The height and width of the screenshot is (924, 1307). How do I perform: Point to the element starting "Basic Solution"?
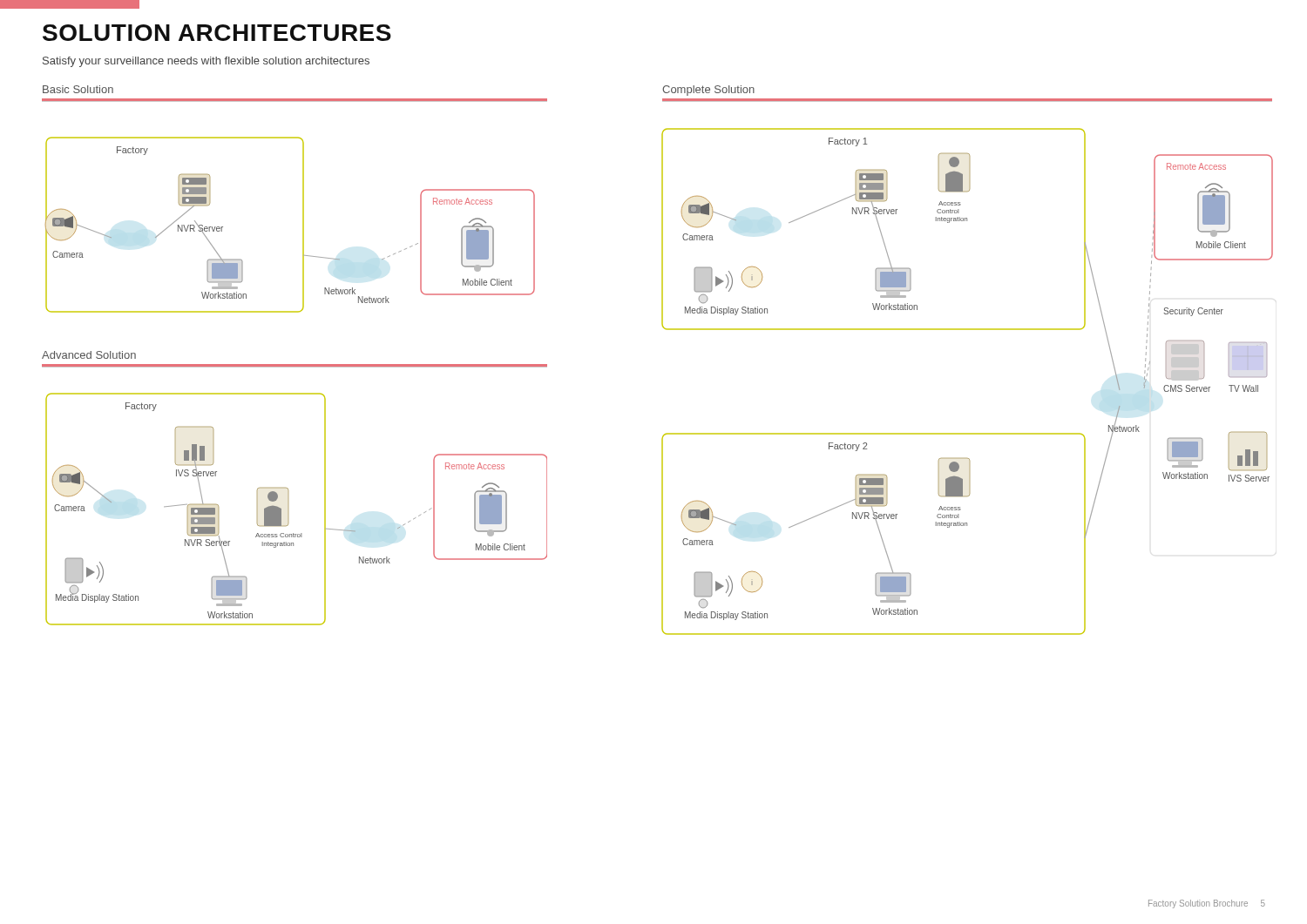click(78, 89)
